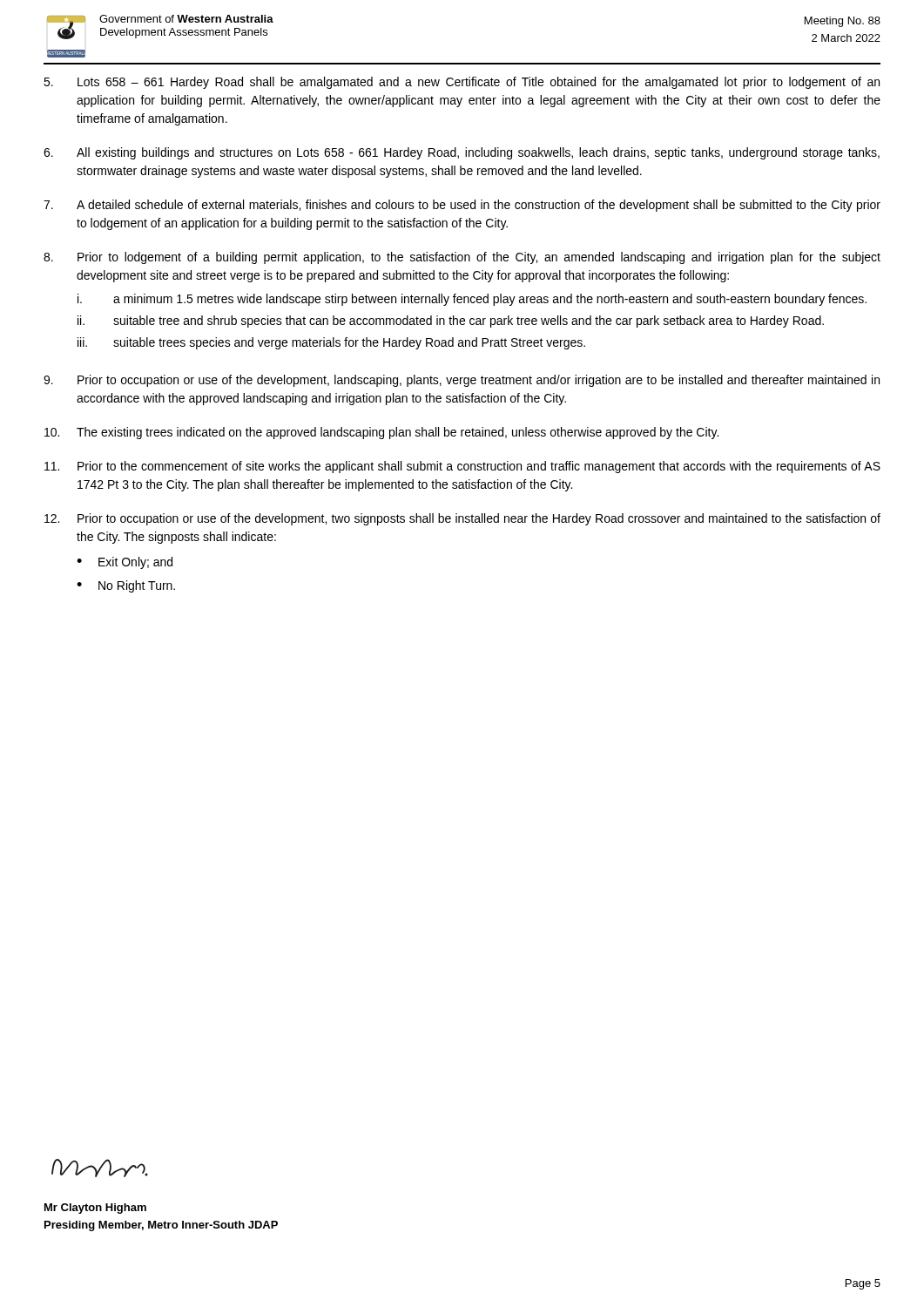The height and width of the screenshot is (1307, 924).
Task: Select the list item with the text "9. Prior to occupation or use of"
Action: [462, 389]
